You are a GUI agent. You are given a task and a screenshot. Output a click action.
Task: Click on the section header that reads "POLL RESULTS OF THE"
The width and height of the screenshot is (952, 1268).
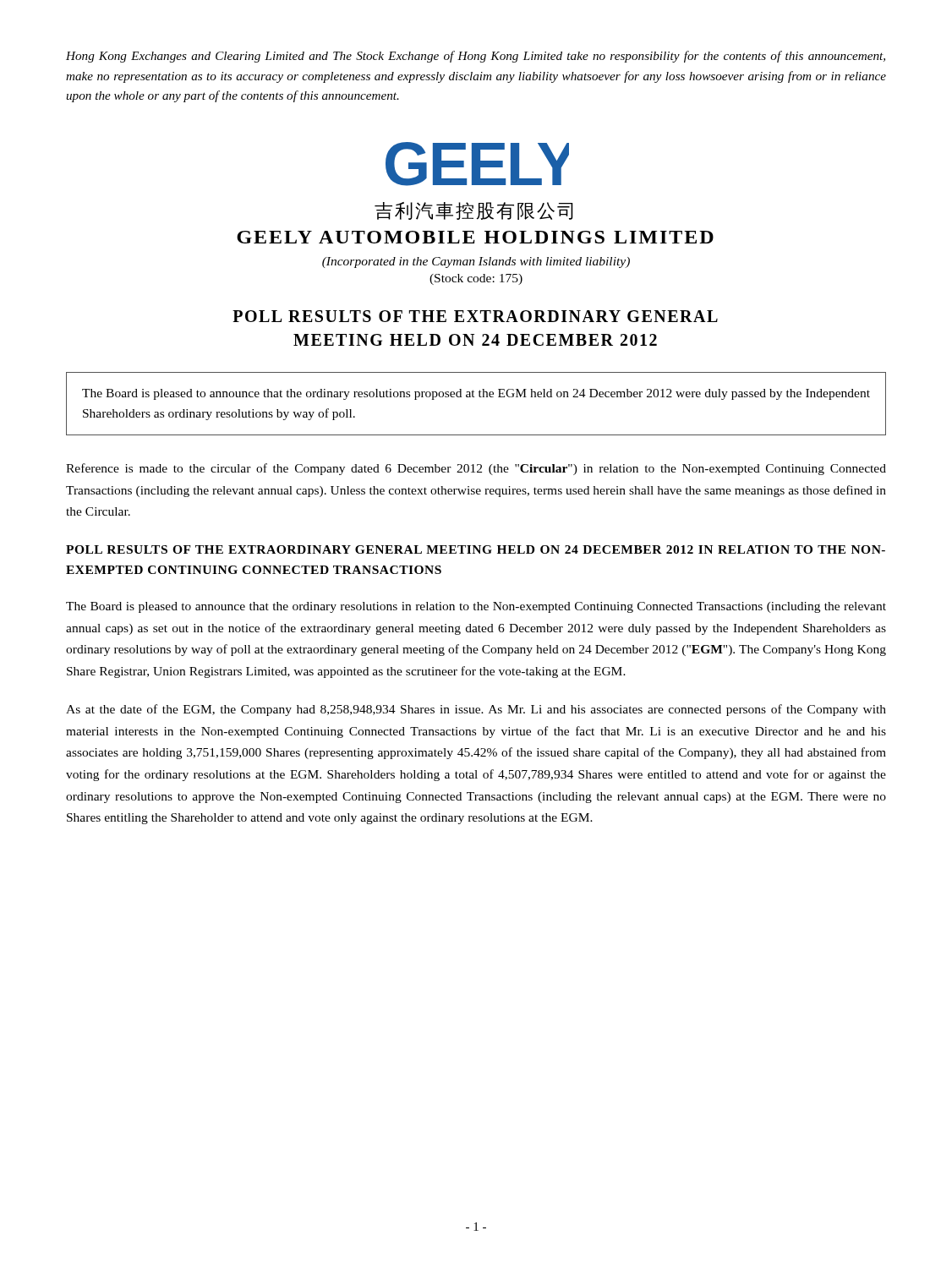(x=476, y=559)
